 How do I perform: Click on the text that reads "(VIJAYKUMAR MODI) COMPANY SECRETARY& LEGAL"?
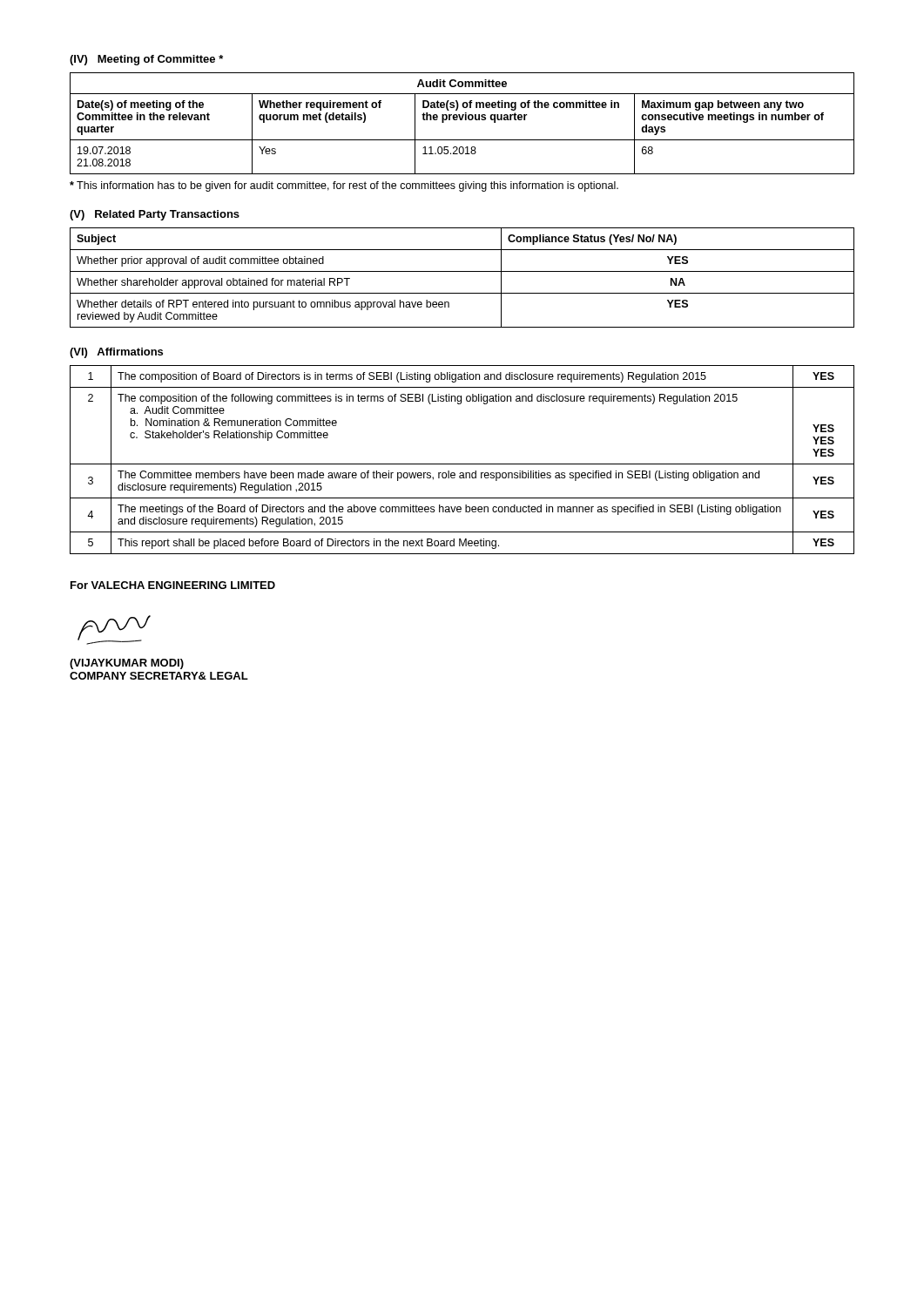[x=159, y=669]
